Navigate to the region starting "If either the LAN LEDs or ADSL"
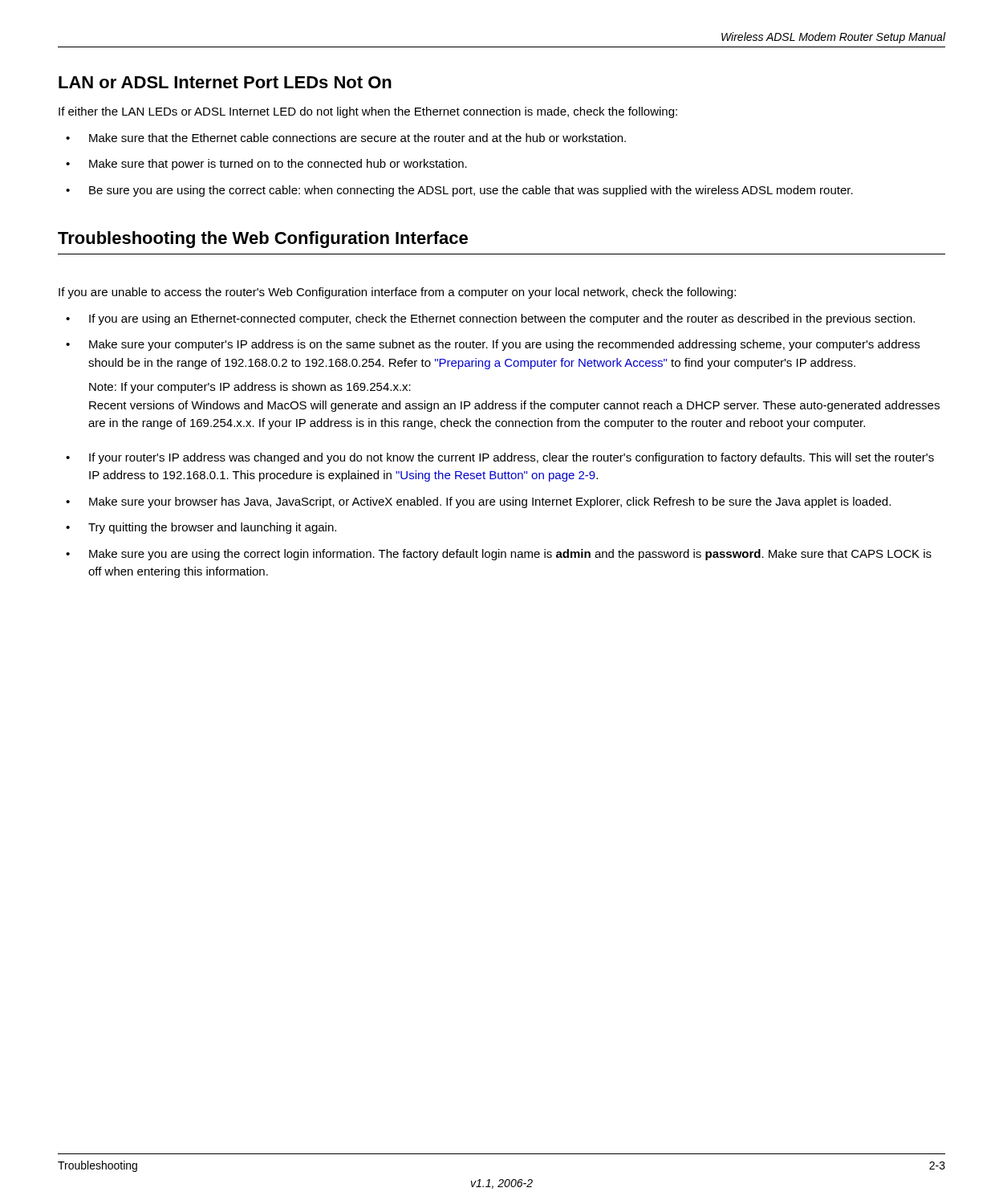The width and height of the screenshot is (1003, 1204). 368,111
